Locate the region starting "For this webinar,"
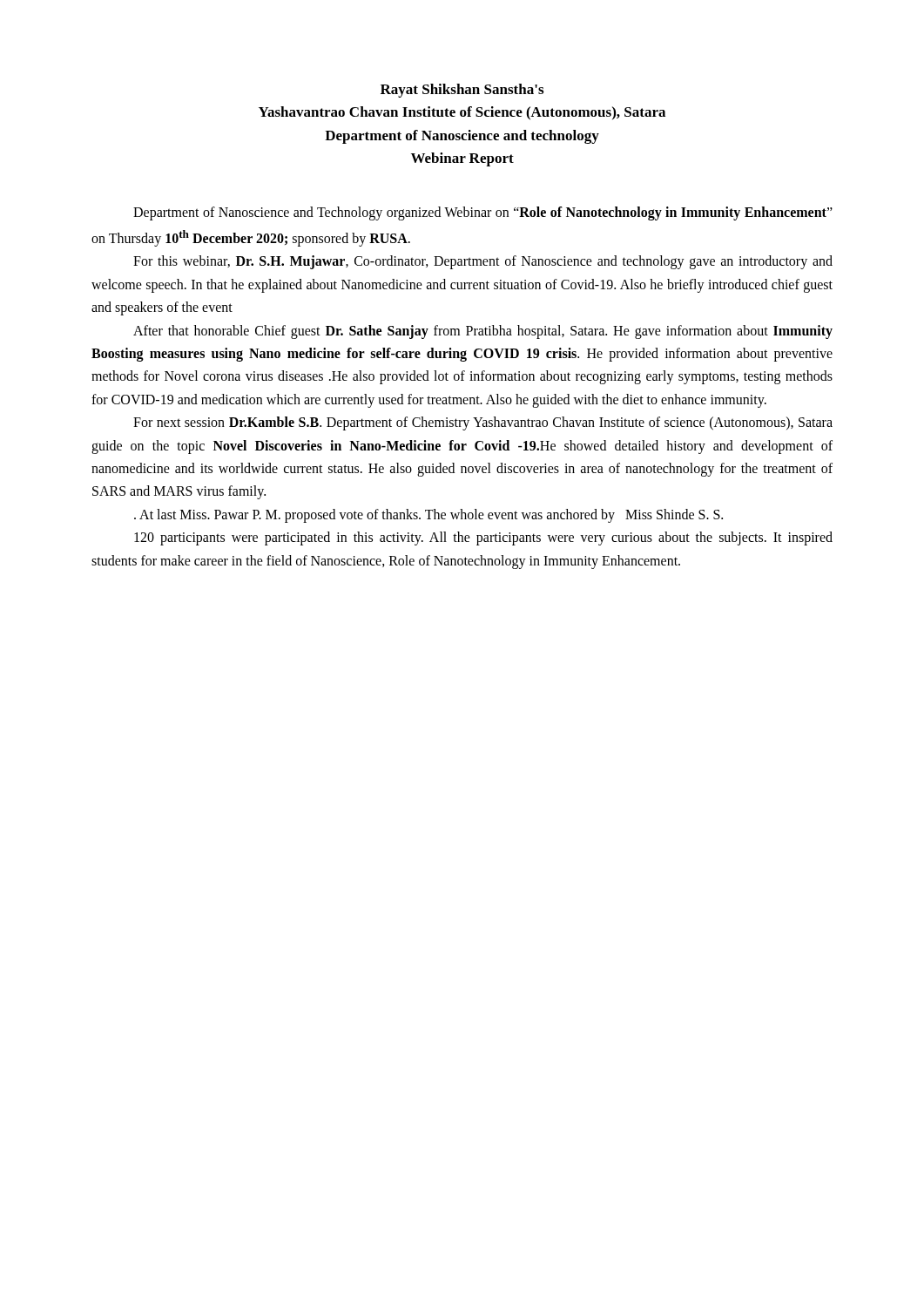Image resolution: width=924 pixels, height=1307 pixels. [x=462, y=284]
